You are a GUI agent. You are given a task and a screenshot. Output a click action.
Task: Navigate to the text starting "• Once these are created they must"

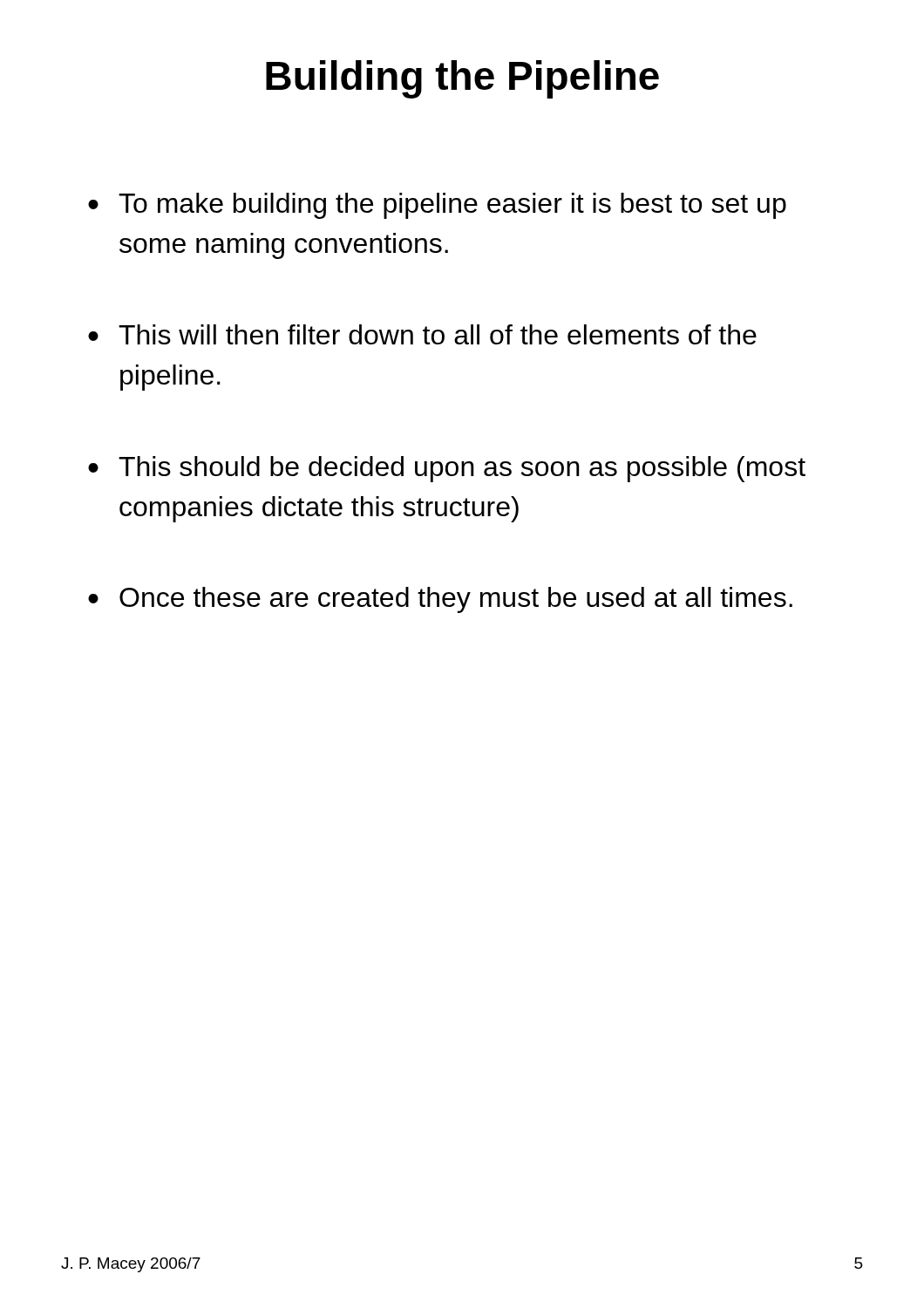pyautogui.click(x=441, y=598)
